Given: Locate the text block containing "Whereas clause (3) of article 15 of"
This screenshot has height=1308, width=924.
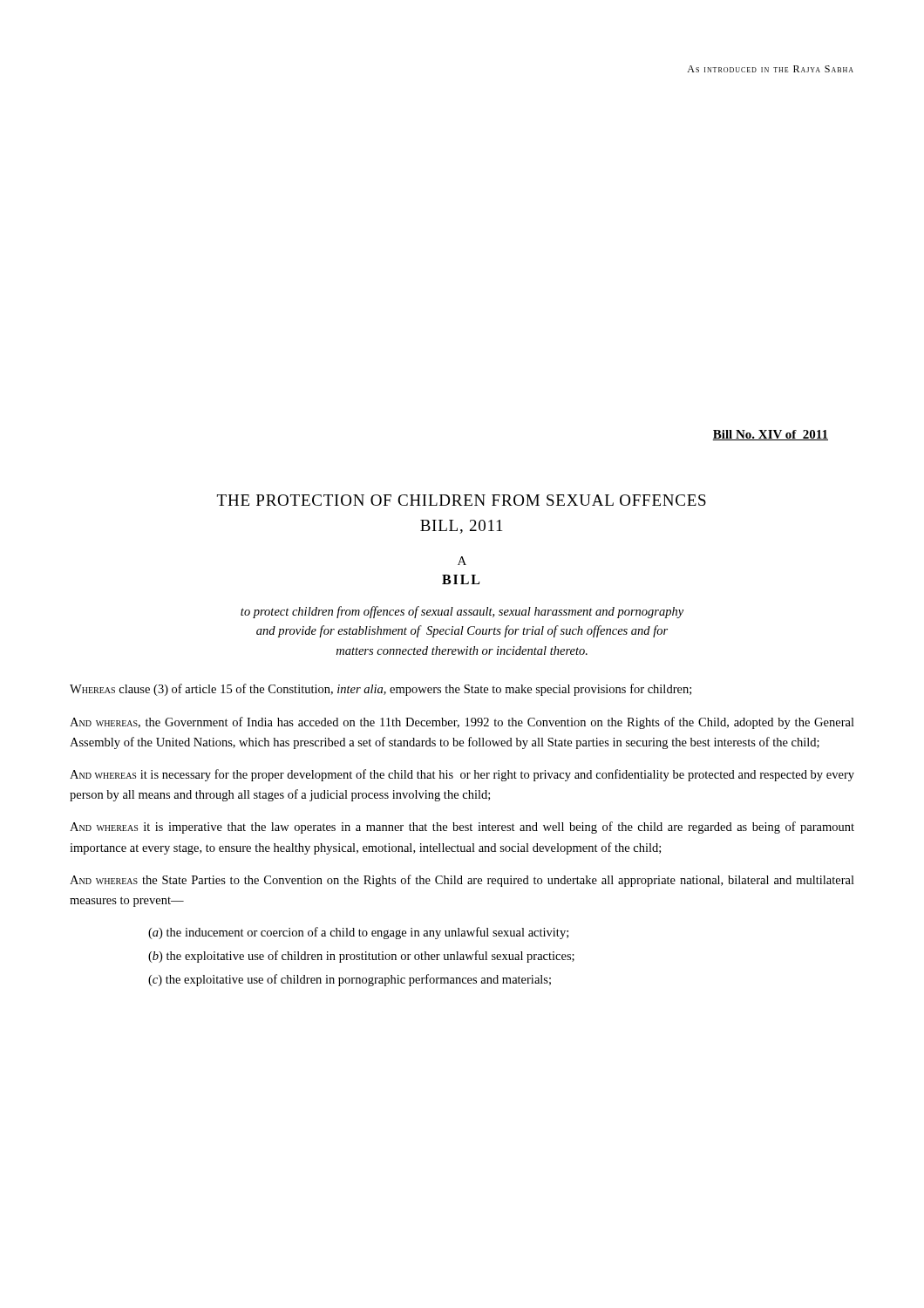Looking at the screenshot, I should pyautogui.click(x=381, y=689).
